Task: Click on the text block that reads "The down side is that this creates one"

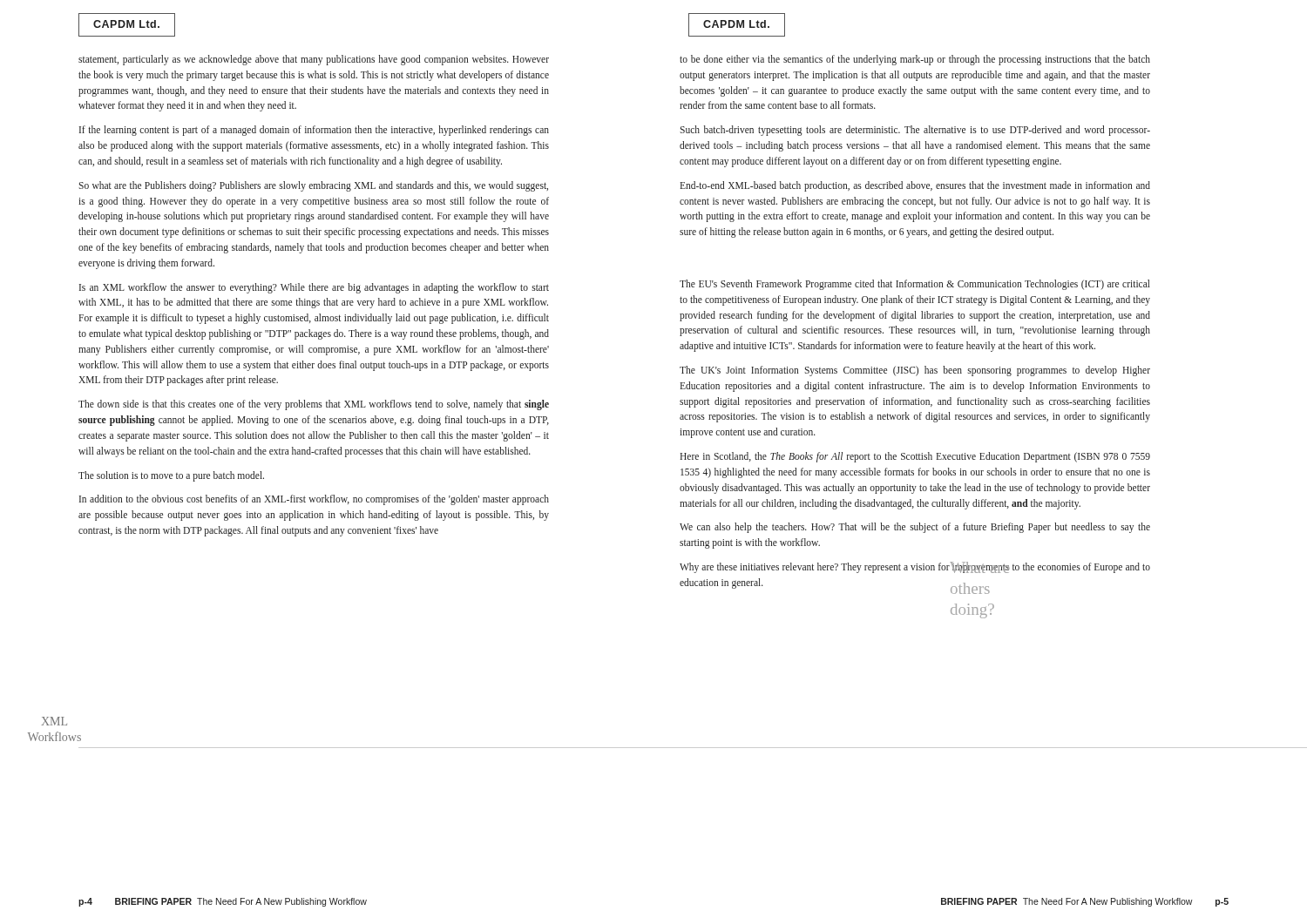Action: coord(314,428)
